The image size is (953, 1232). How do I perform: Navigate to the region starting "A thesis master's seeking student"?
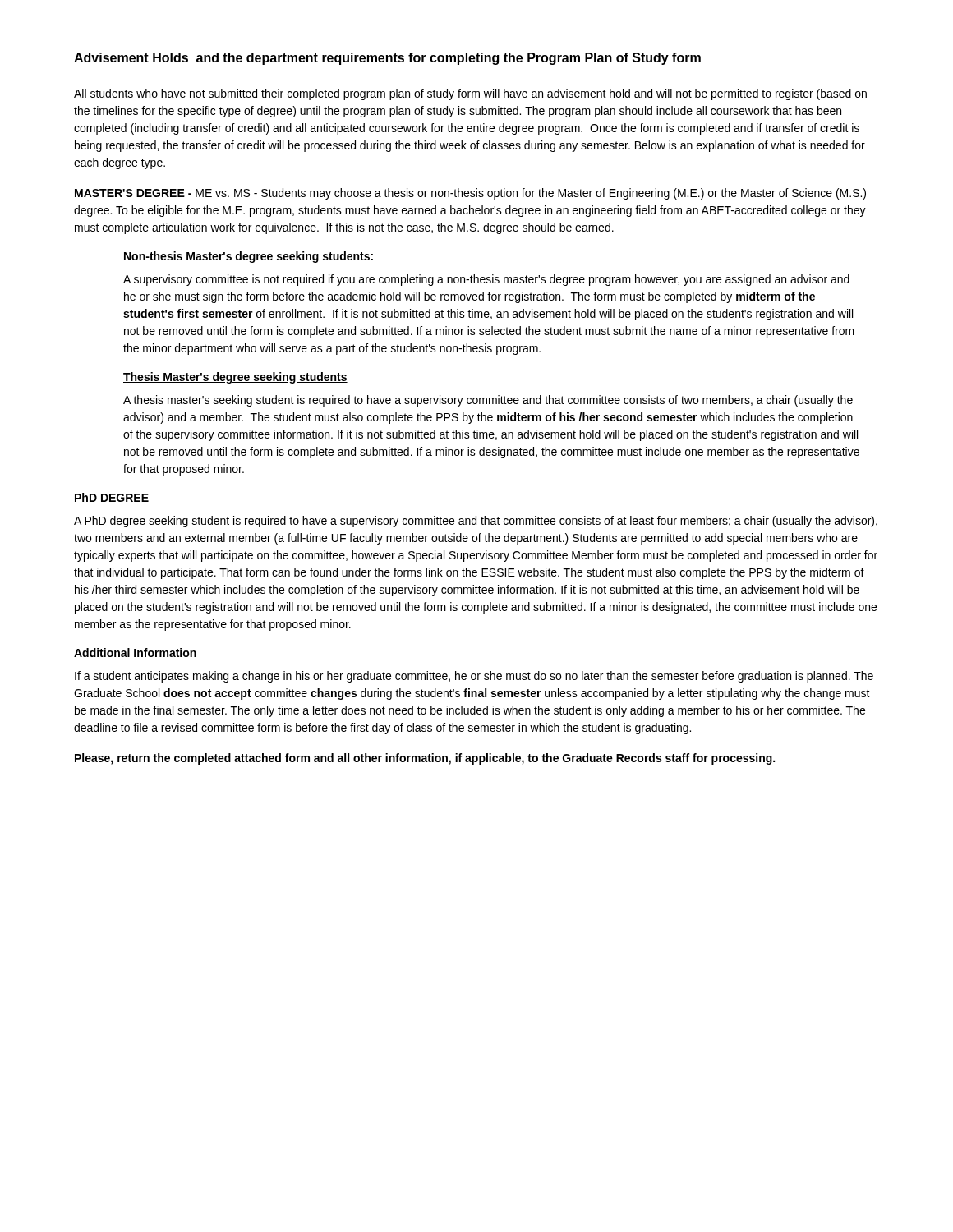491,434
